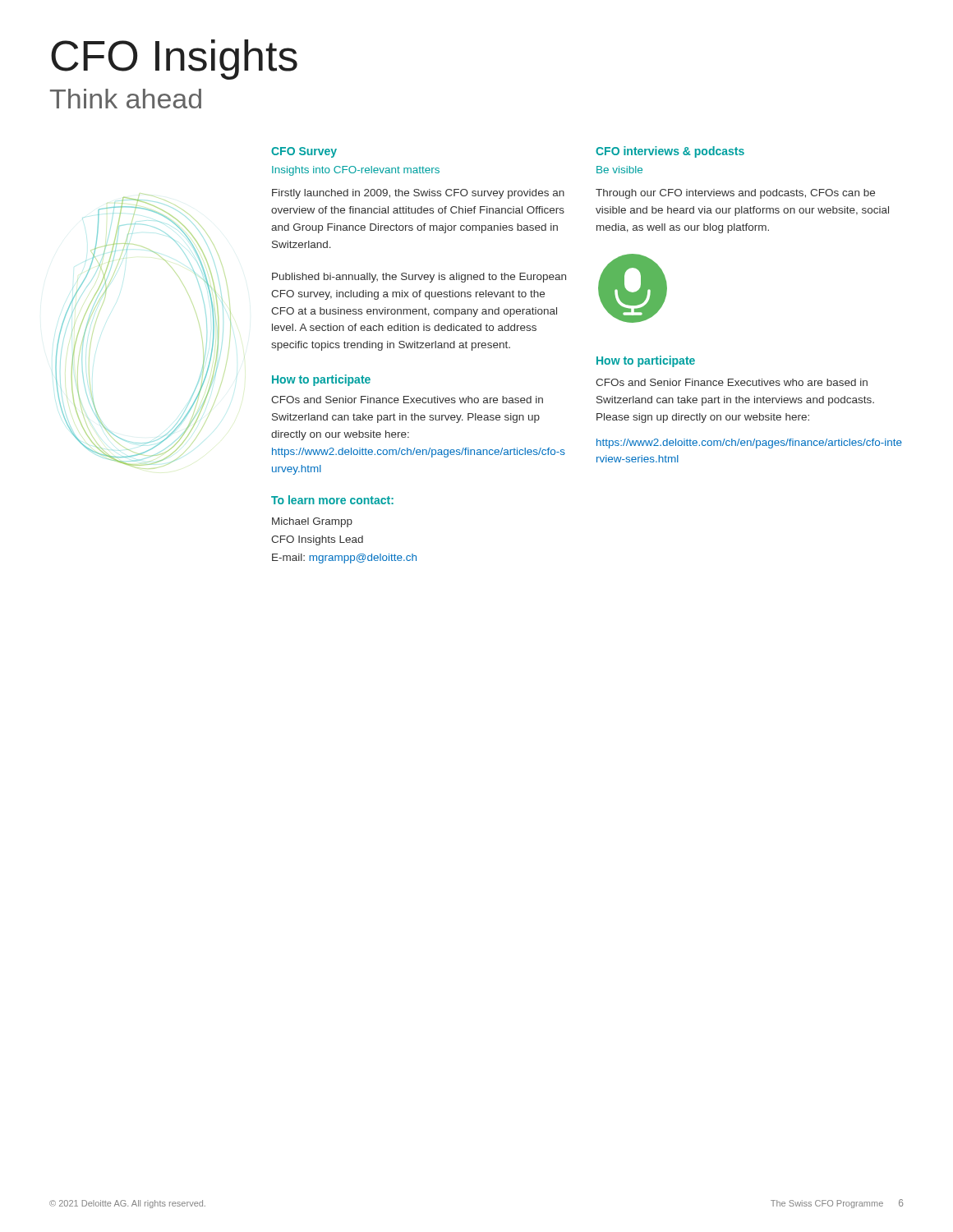Where does it say "Be visible"?
Image resolution: width=953 pixels, height=1232 pixels.
click(x=619, y=170)
